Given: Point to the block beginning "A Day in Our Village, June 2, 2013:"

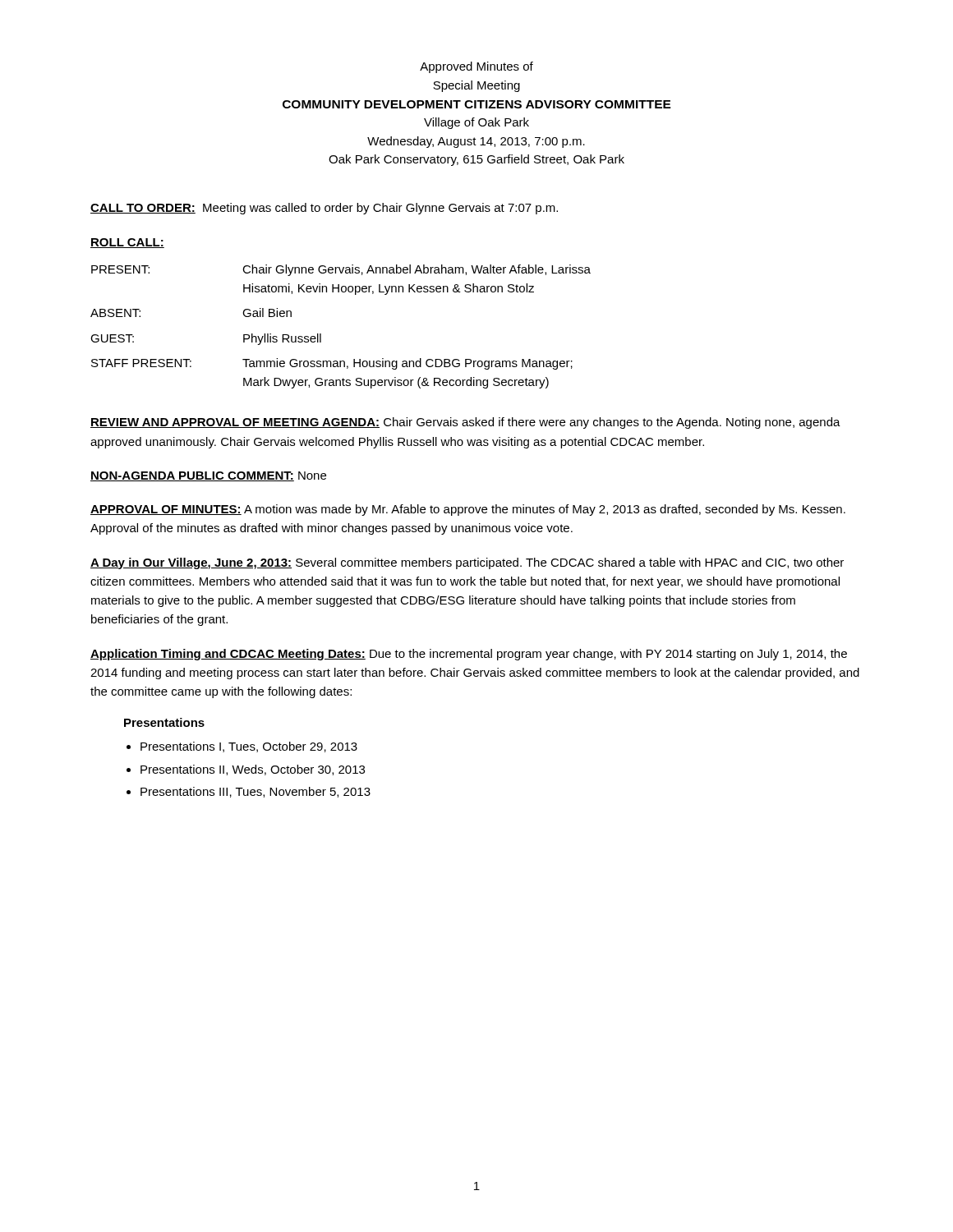Looking at the screenshot, I should point(467,590).
